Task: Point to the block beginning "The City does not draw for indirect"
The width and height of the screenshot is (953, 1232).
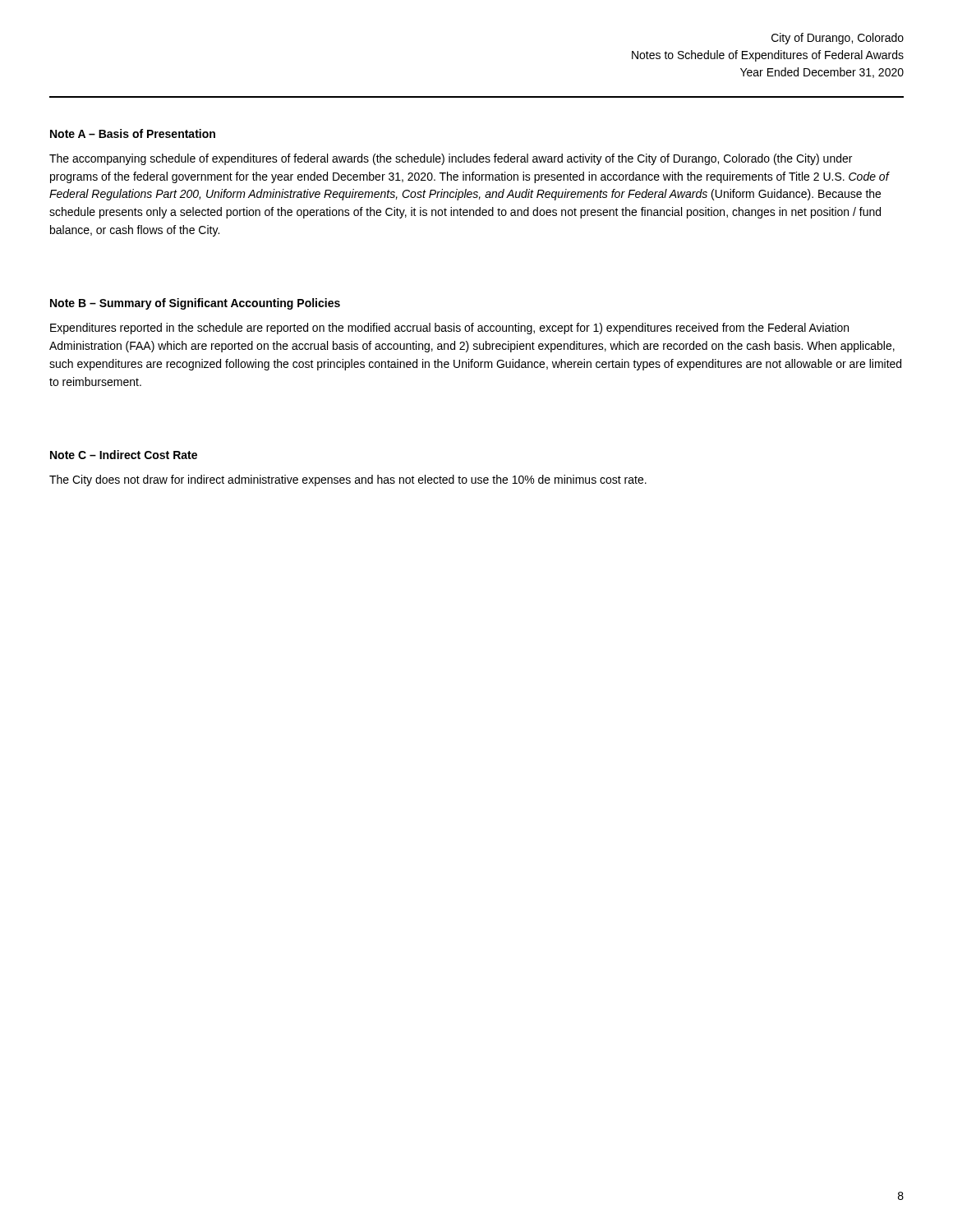Action: pyautogui.click(x=348, y=480)
